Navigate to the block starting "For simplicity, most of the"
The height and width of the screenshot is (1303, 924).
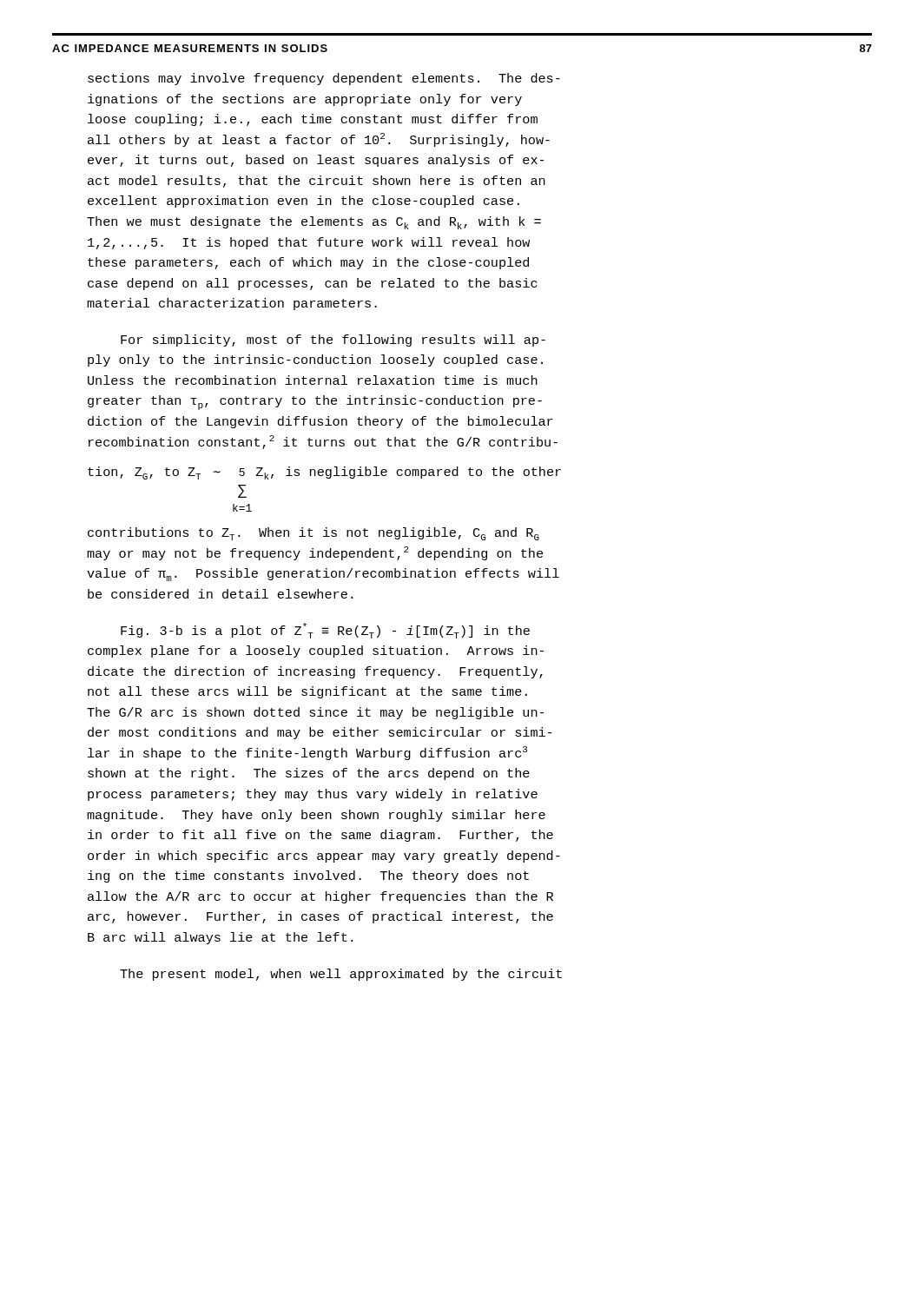point(471,468)
